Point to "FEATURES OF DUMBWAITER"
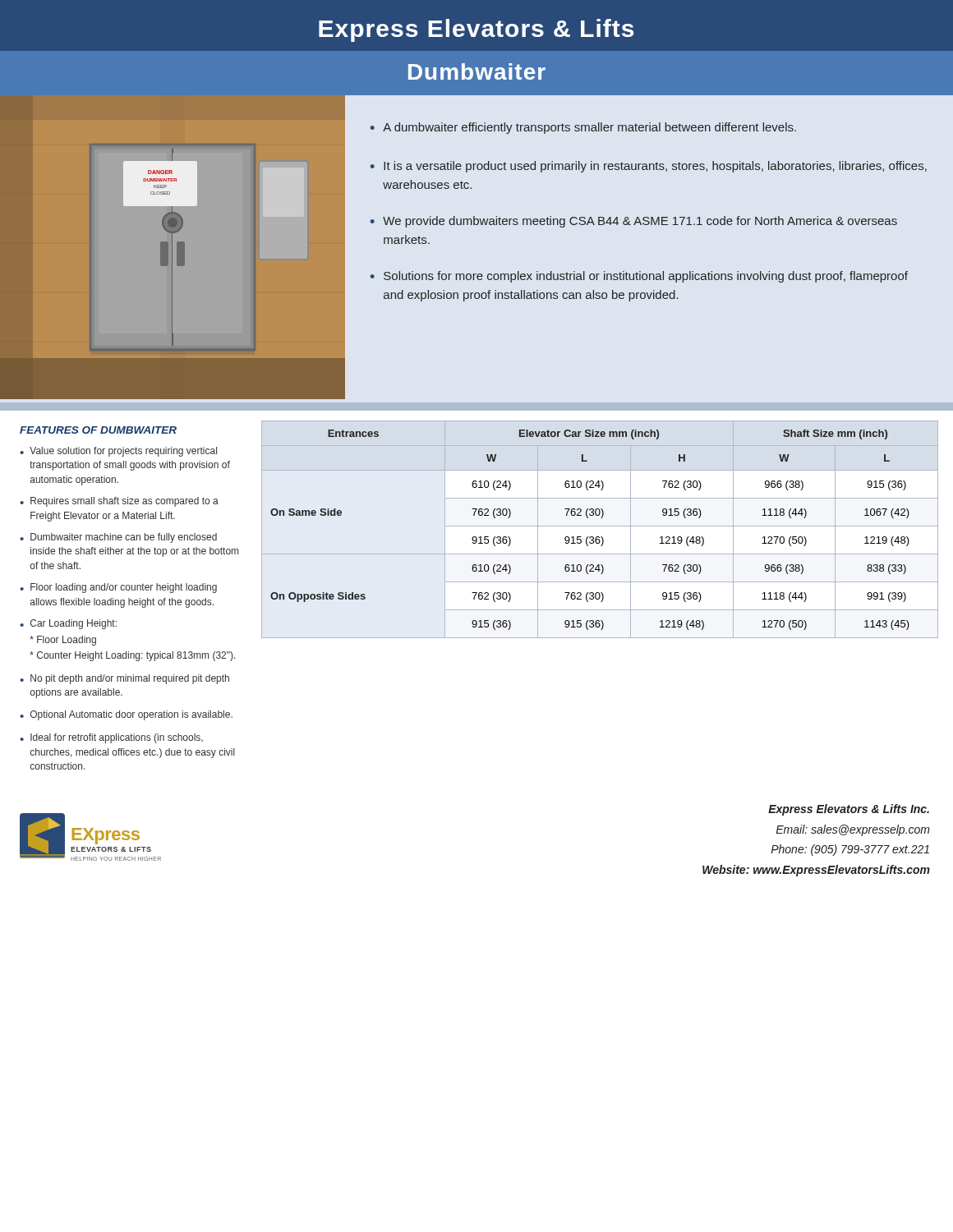 98,430
